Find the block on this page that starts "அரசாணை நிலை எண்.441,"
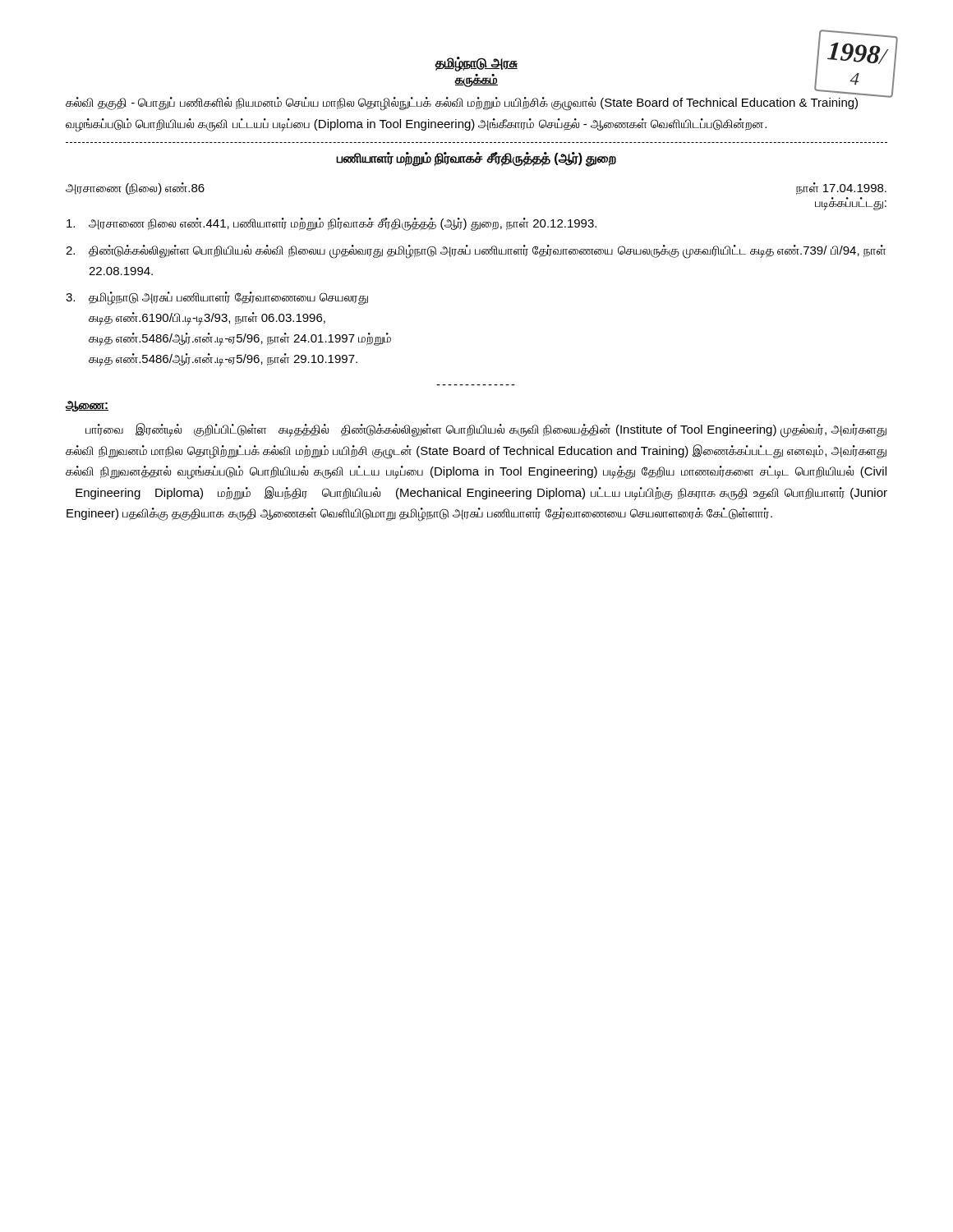 [x=476, y=224]
